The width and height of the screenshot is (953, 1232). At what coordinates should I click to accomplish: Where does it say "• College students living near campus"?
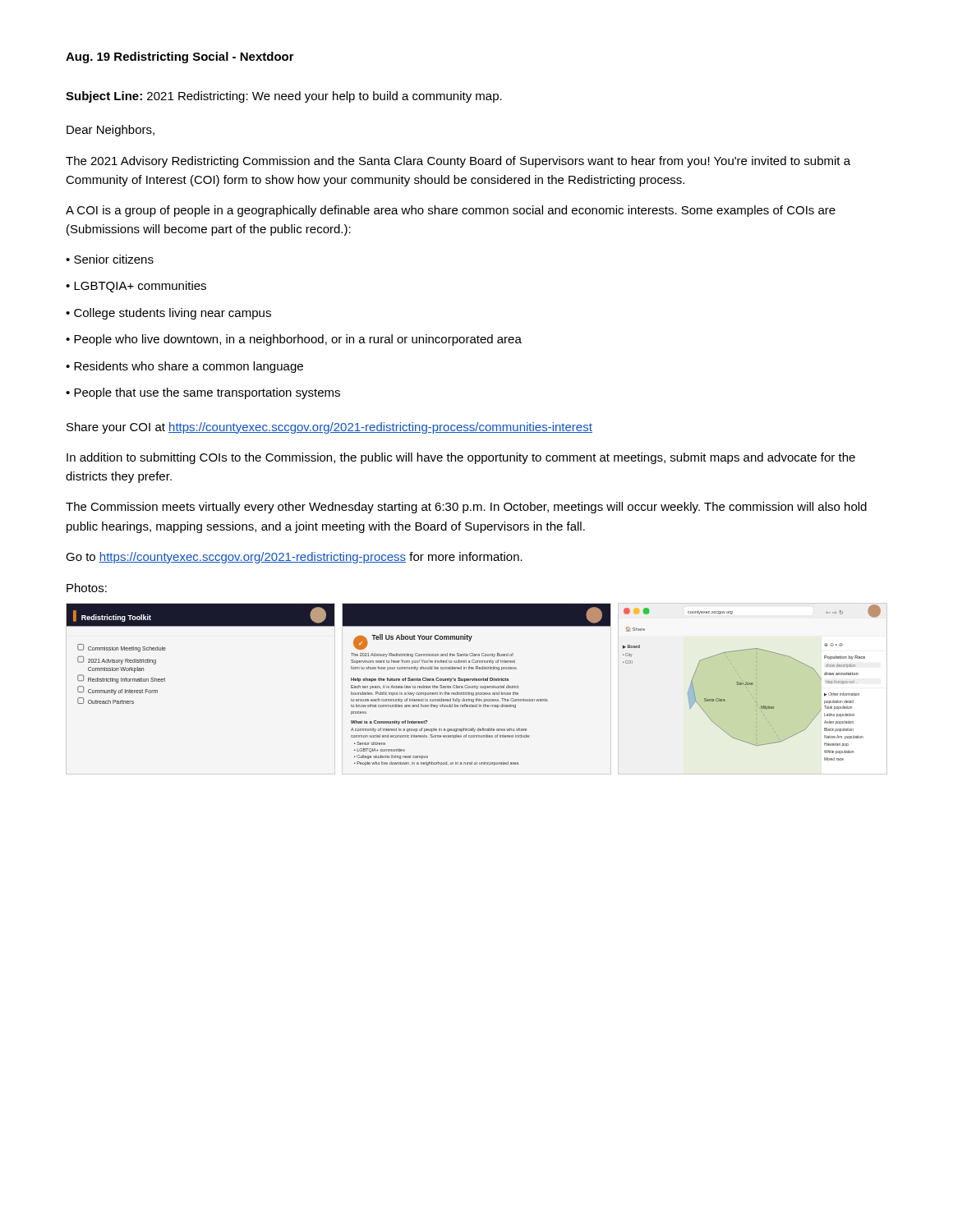coord(169,312)
